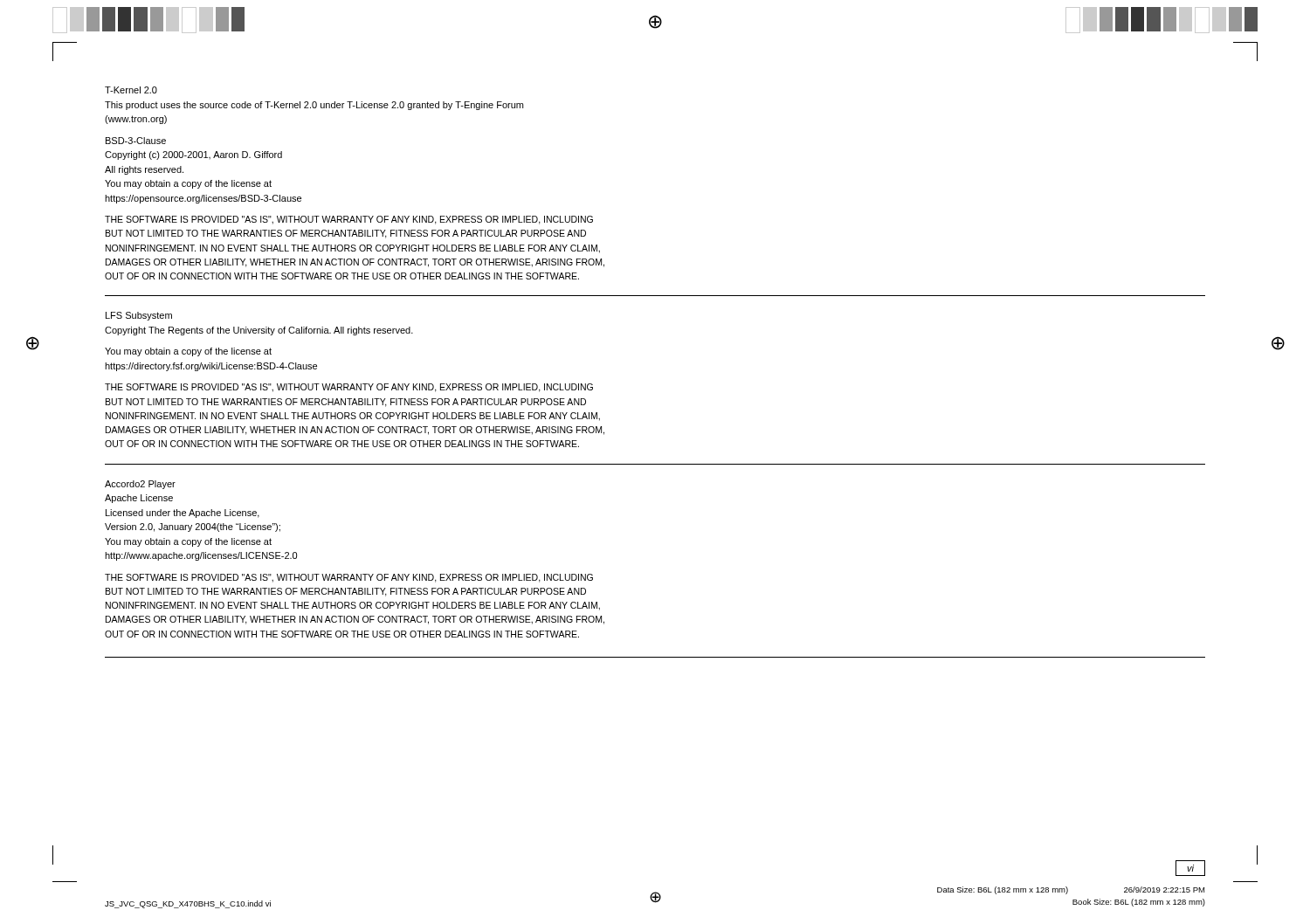Click on the text block that reads "Accordo2 Player Apache License Licensed under"
This screenshot has width=1310, height=924.
(x=140, y=485)
